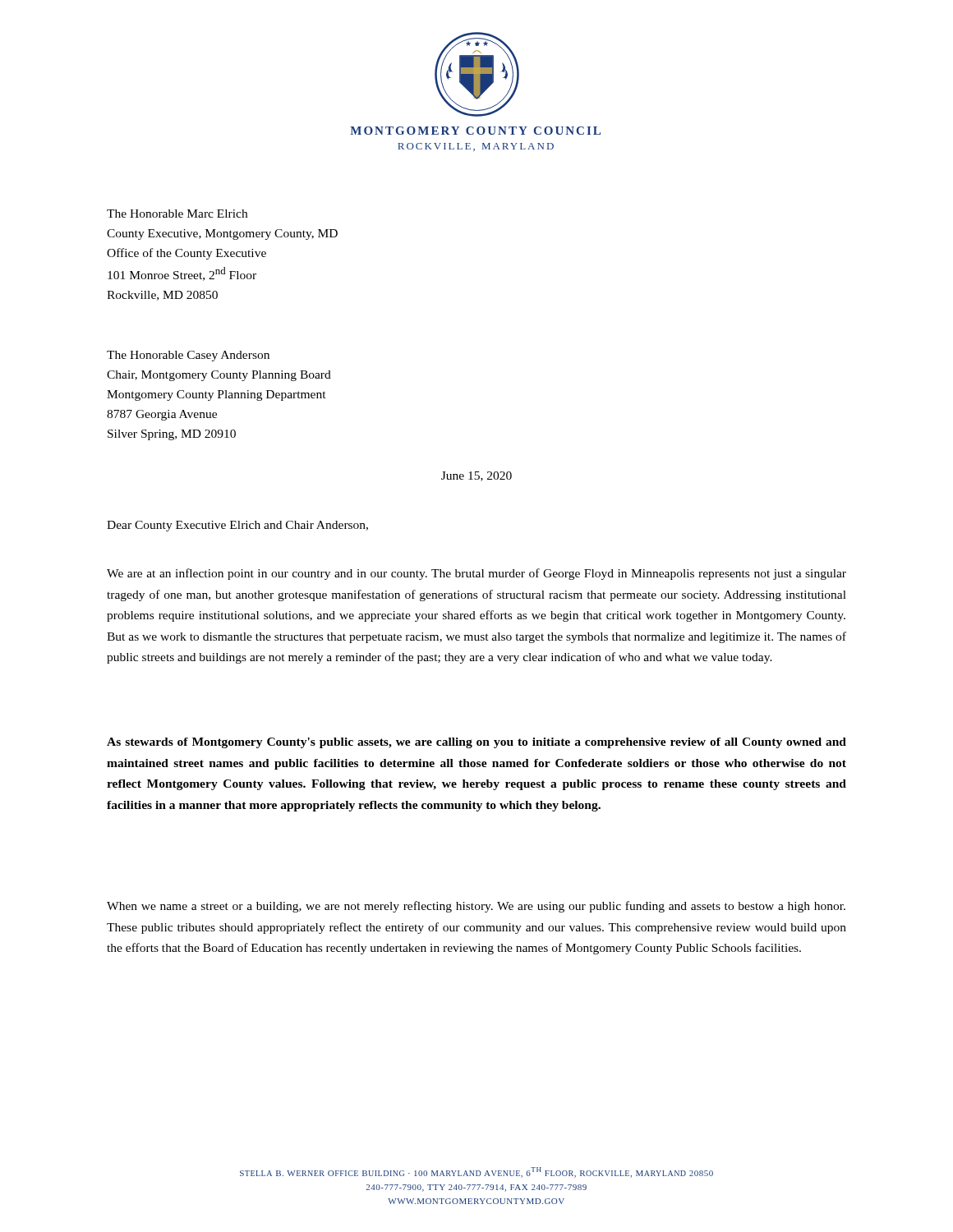
Task: Select the passage starting "The Honorable Marc Elrich County Executive,"
Action: (222, 254)
